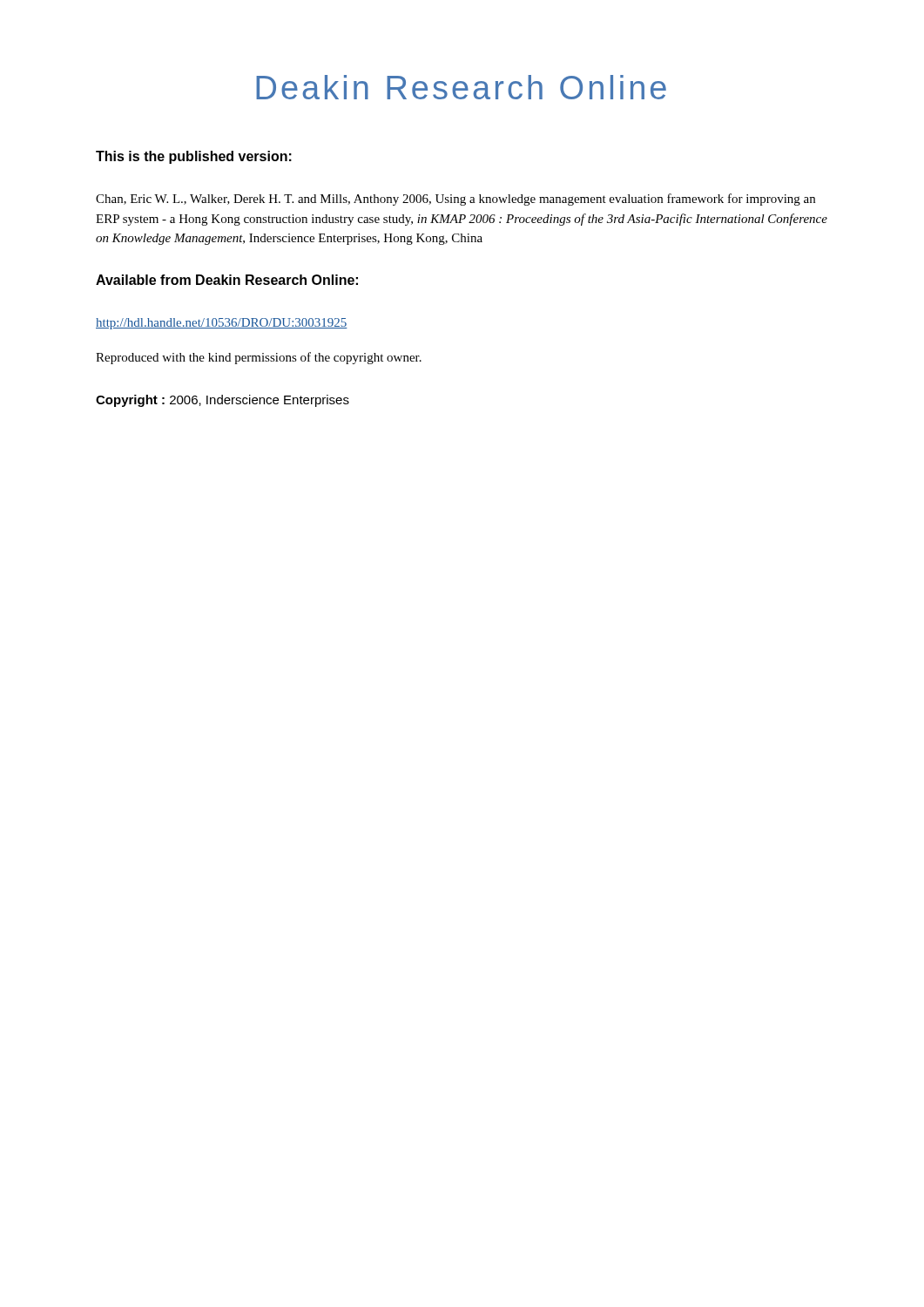
Task: Locate the region starting "Deakin Research Online"
Action: pos(462,88)
